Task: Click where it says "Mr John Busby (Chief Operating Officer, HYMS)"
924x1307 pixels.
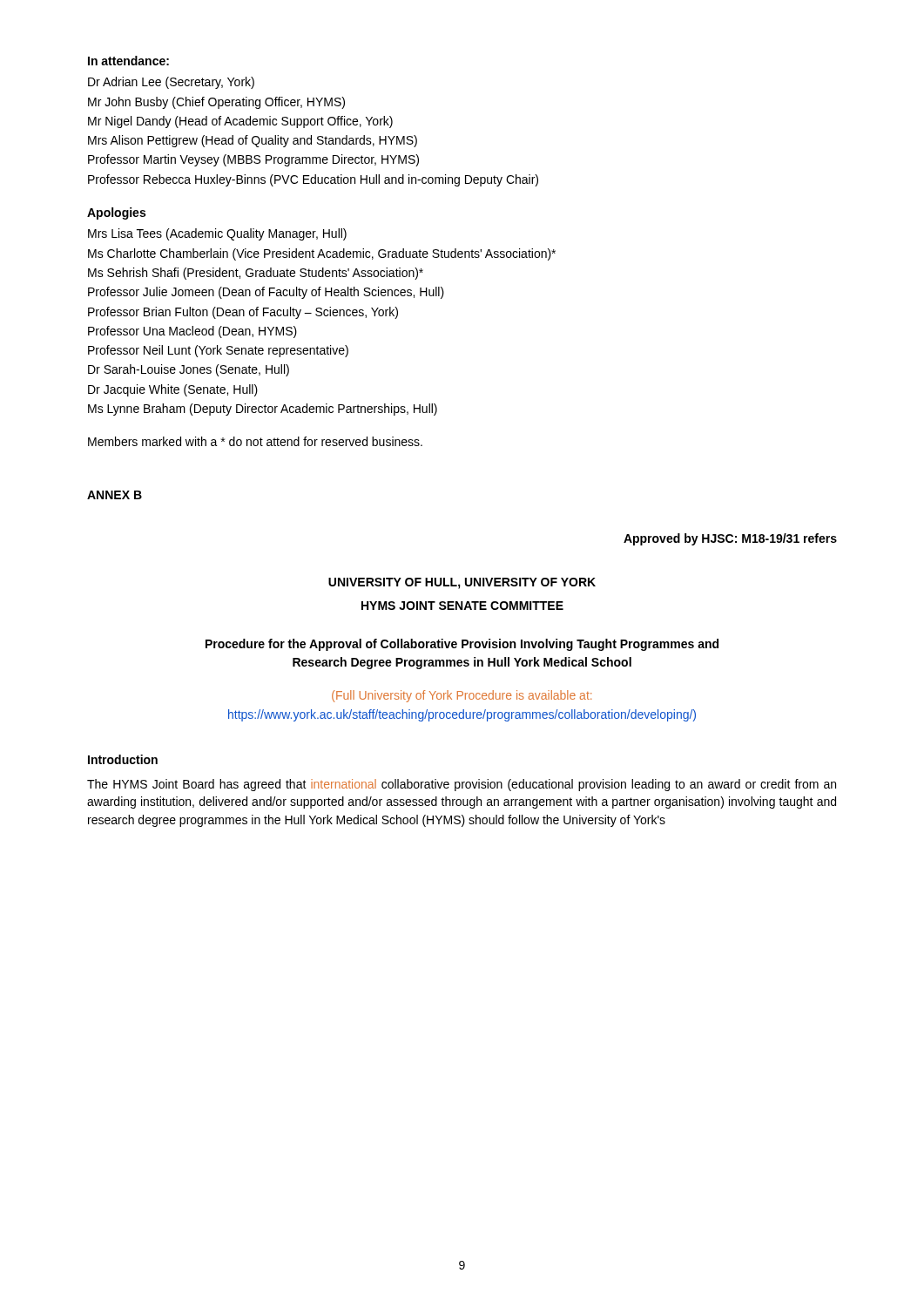Action: [216, 103]
